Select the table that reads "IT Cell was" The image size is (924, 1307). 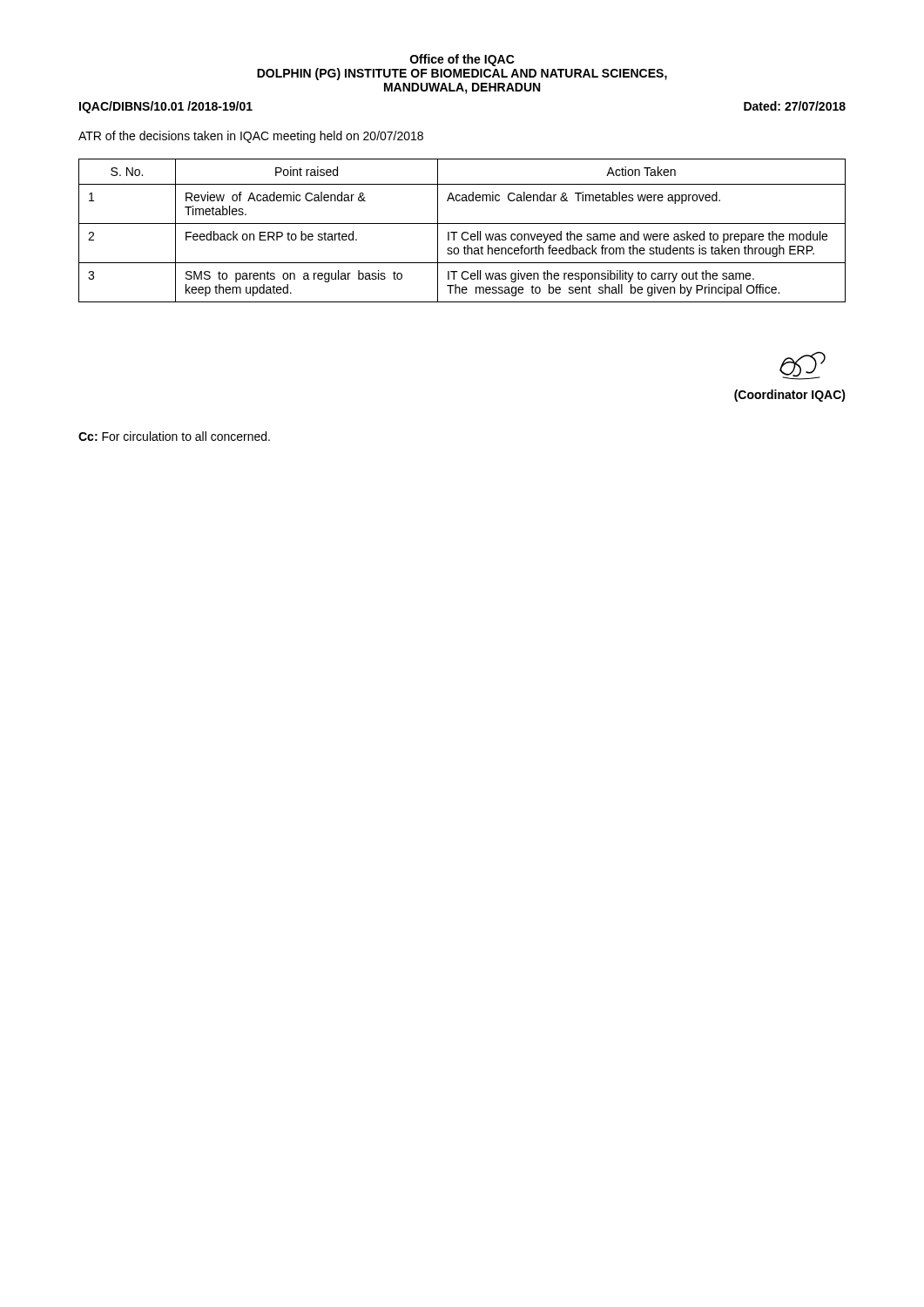click(x=462, y=230)
